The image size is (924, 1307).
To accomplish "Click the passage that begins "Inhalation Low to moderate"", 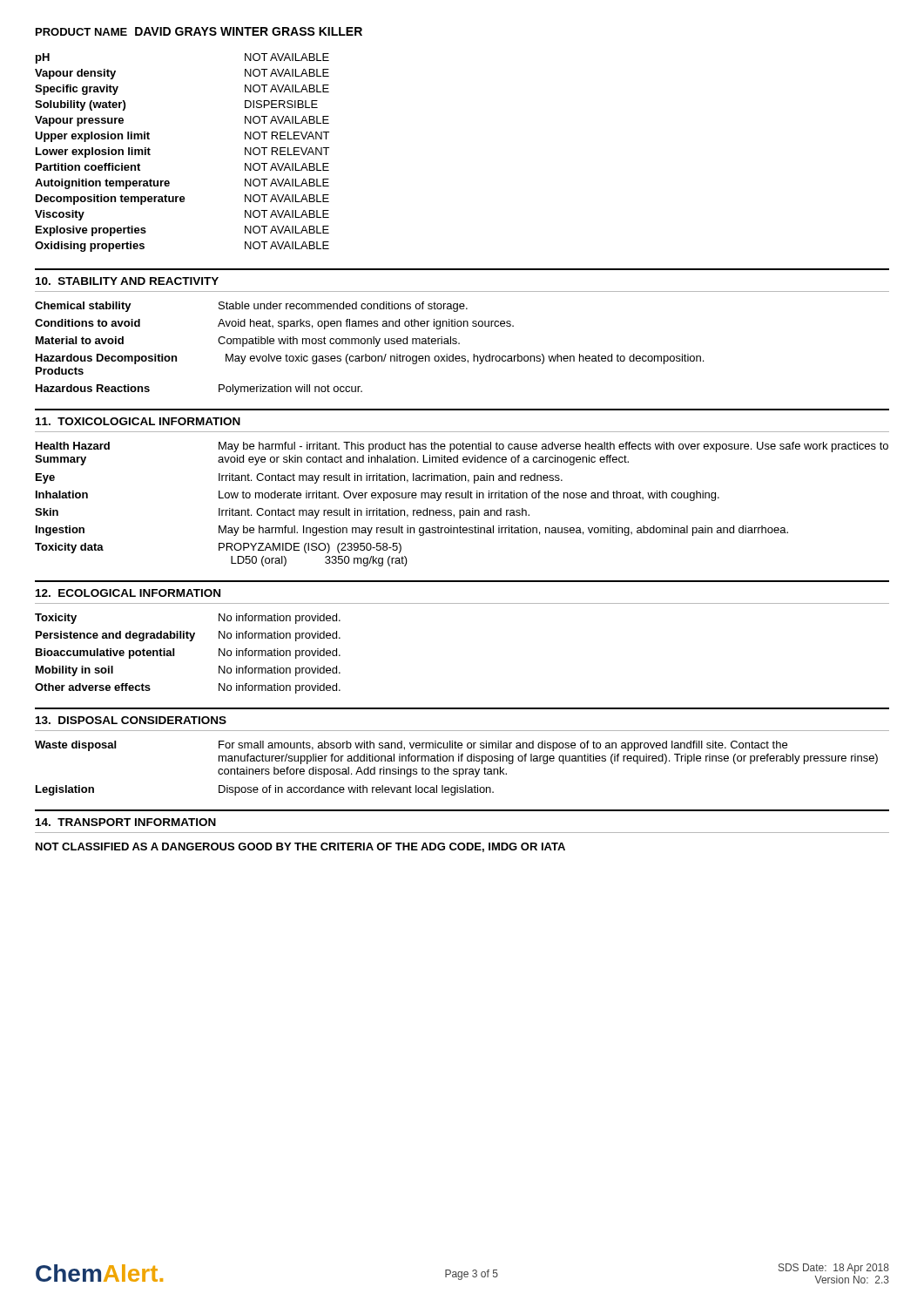I will pyautogui.click(x=377, y=494).
